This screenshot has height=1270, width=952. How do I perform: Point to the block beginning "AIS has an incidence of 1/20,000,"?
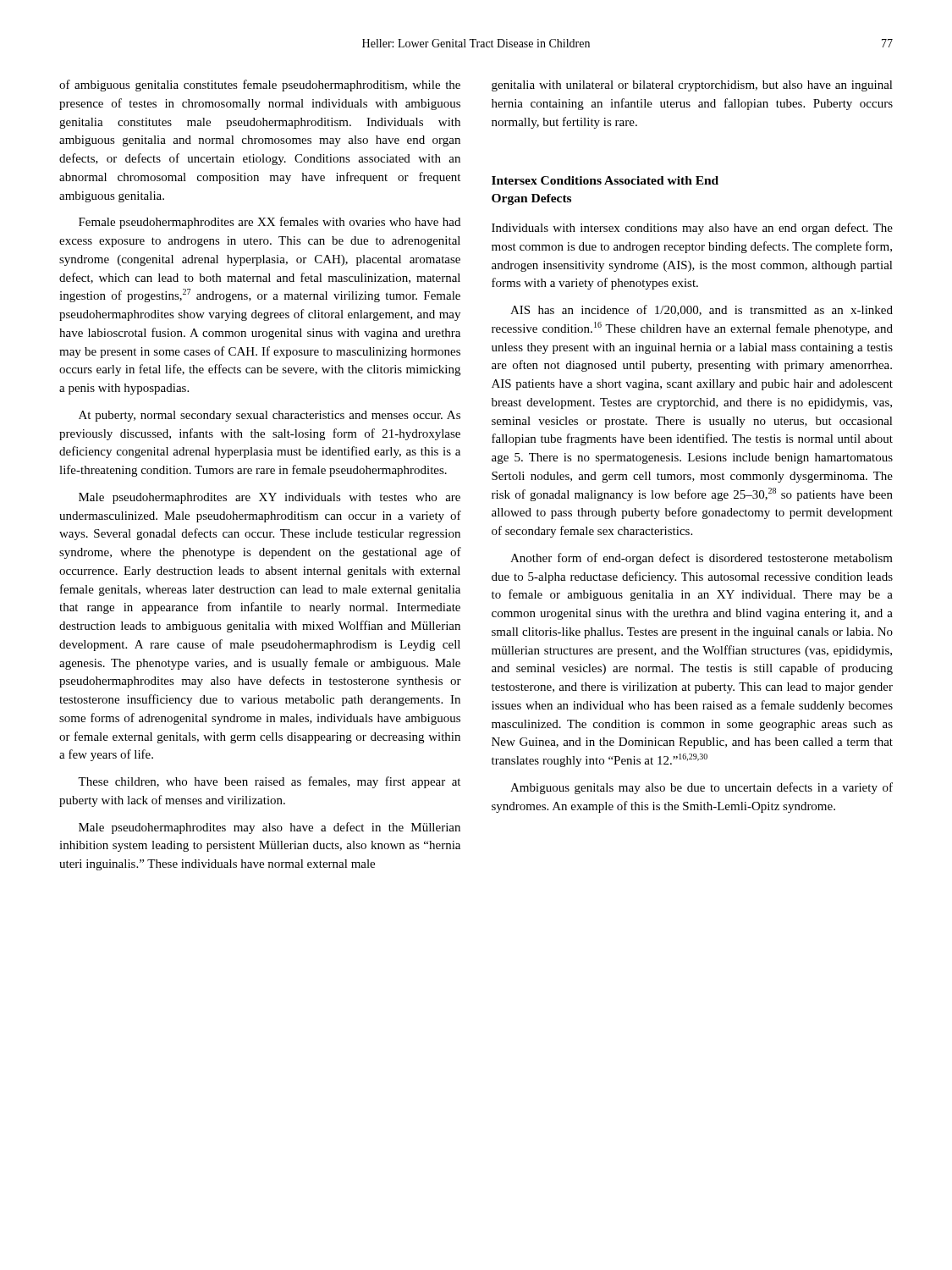692,421
